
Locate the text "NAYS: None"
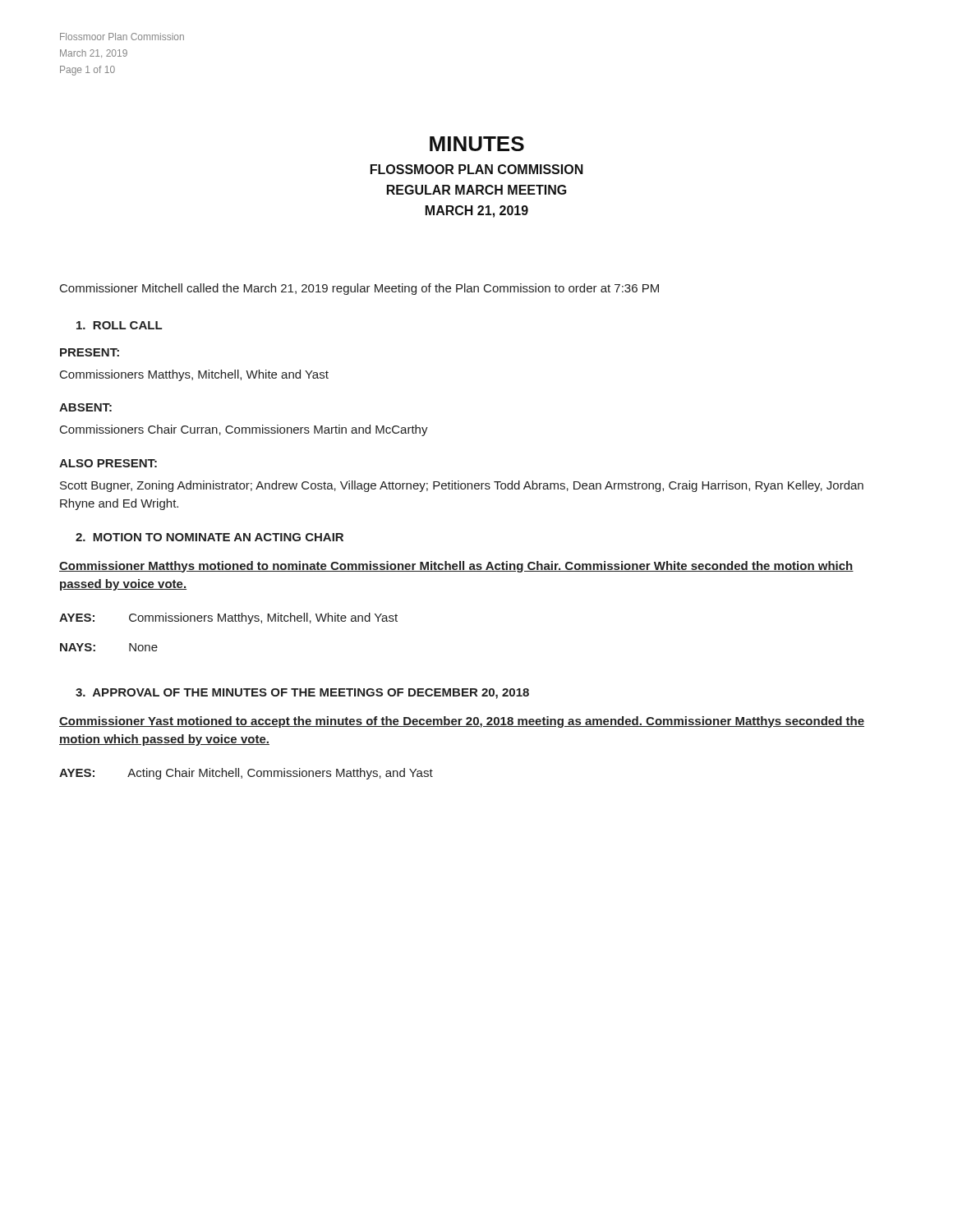pyautogui.click(x=75, y=648)
